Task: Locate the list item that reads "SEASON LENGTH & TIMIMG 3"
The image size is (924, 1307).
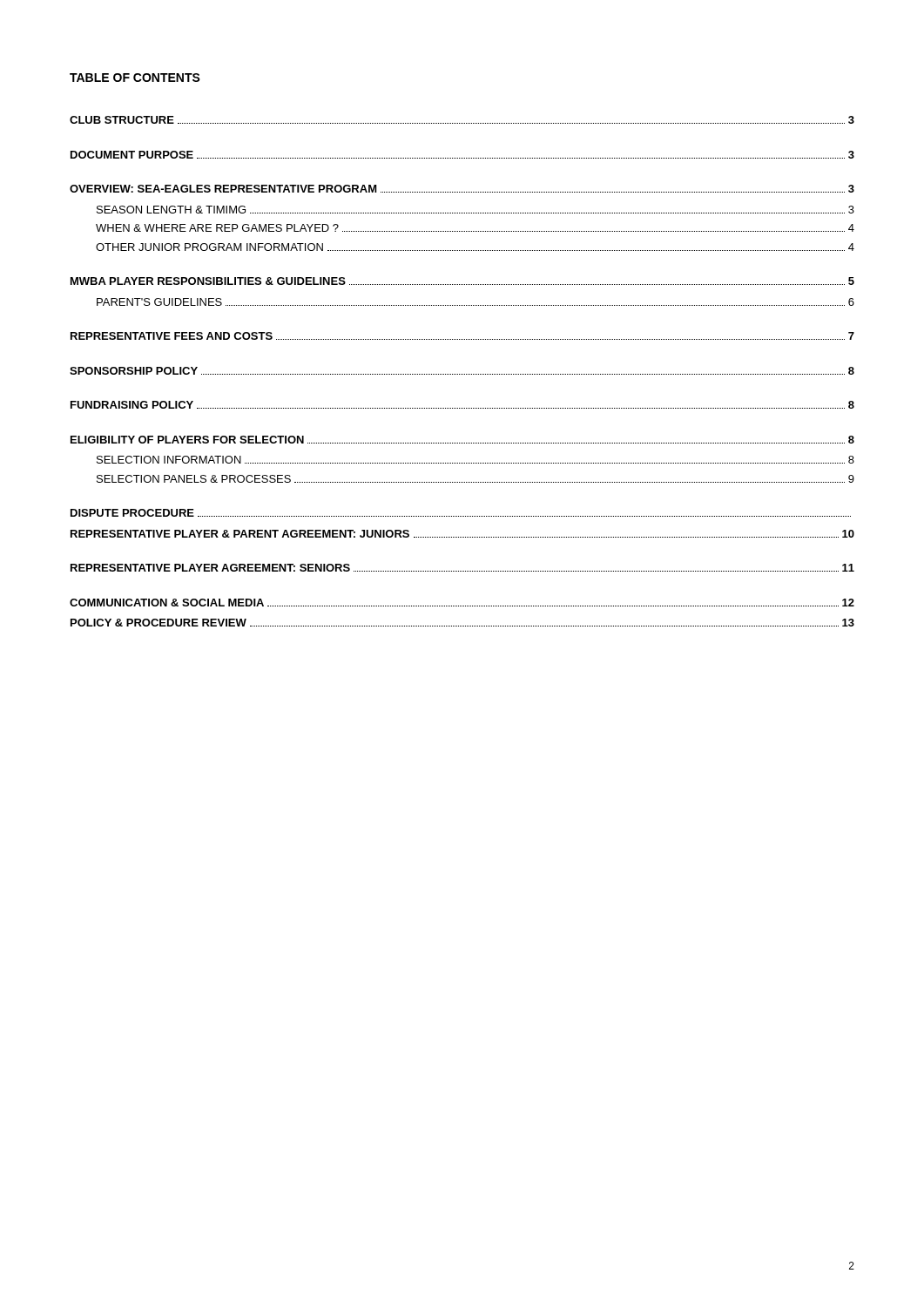Action: point(462,209)
